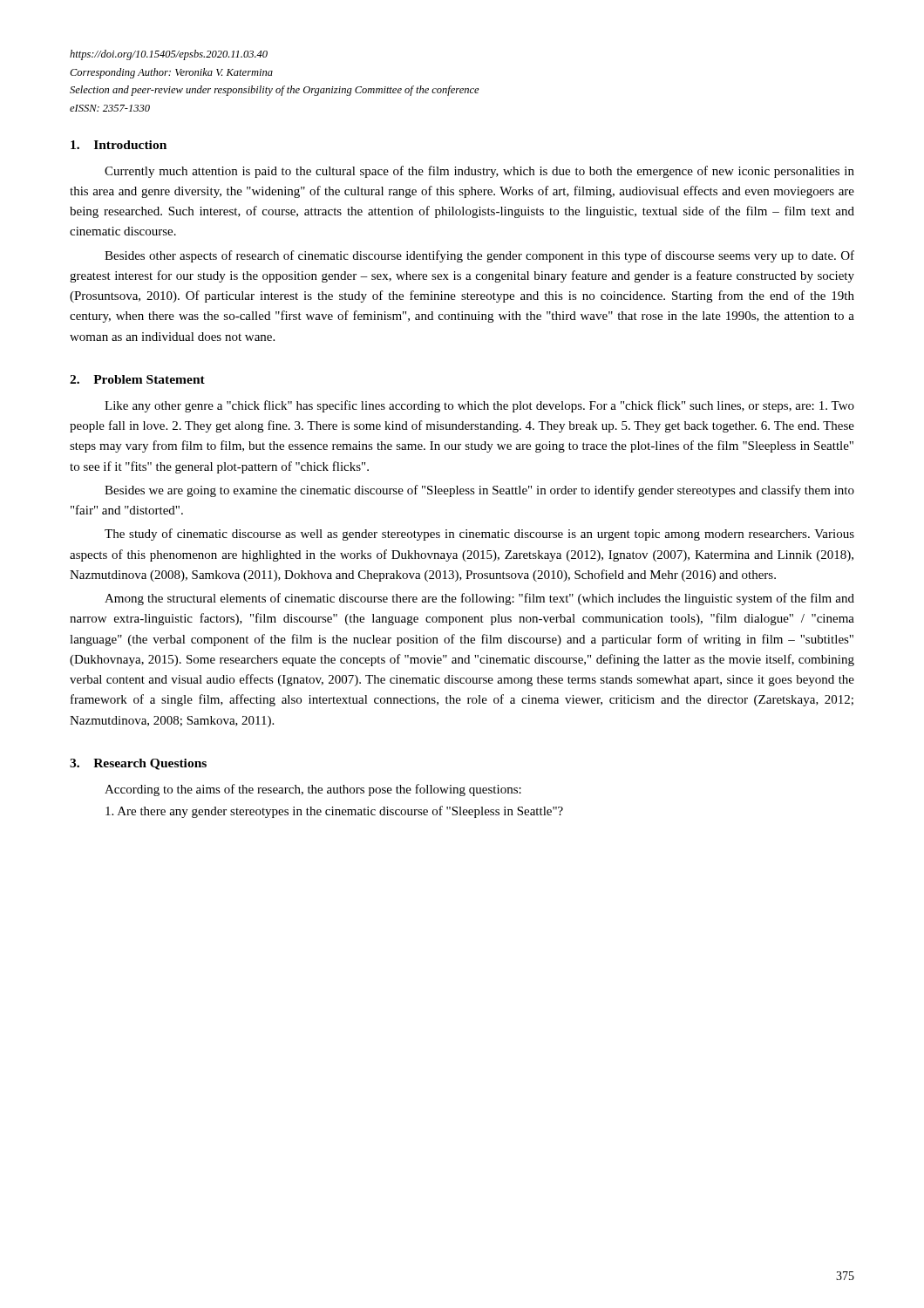Select the text starting "1. Introduction"
Screen dimensions: 1308x924
coord(118,144)
